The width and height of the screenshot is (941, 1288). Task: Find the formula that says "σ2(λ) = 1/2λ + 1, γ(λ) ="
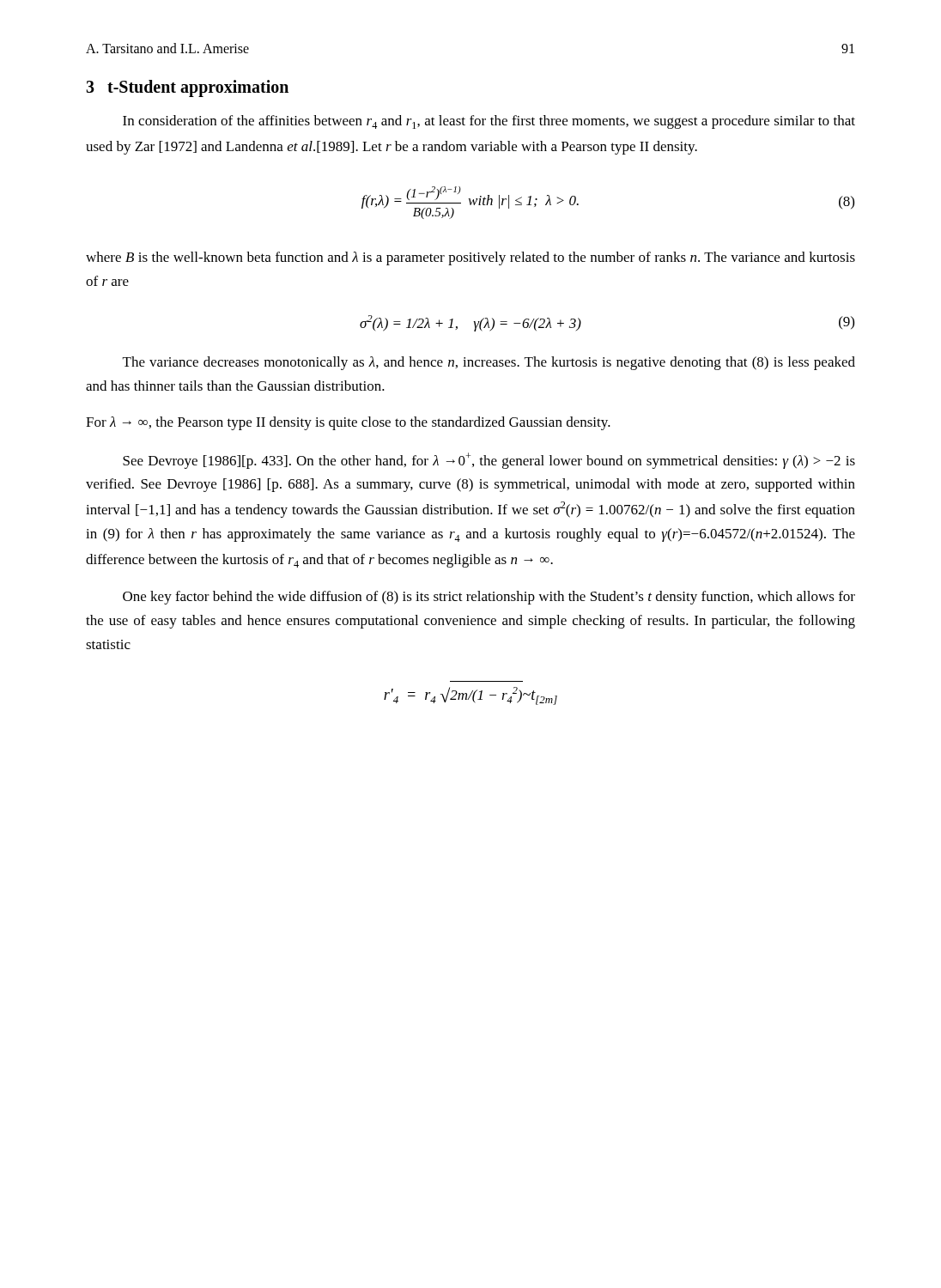click(x=486, y=324)
